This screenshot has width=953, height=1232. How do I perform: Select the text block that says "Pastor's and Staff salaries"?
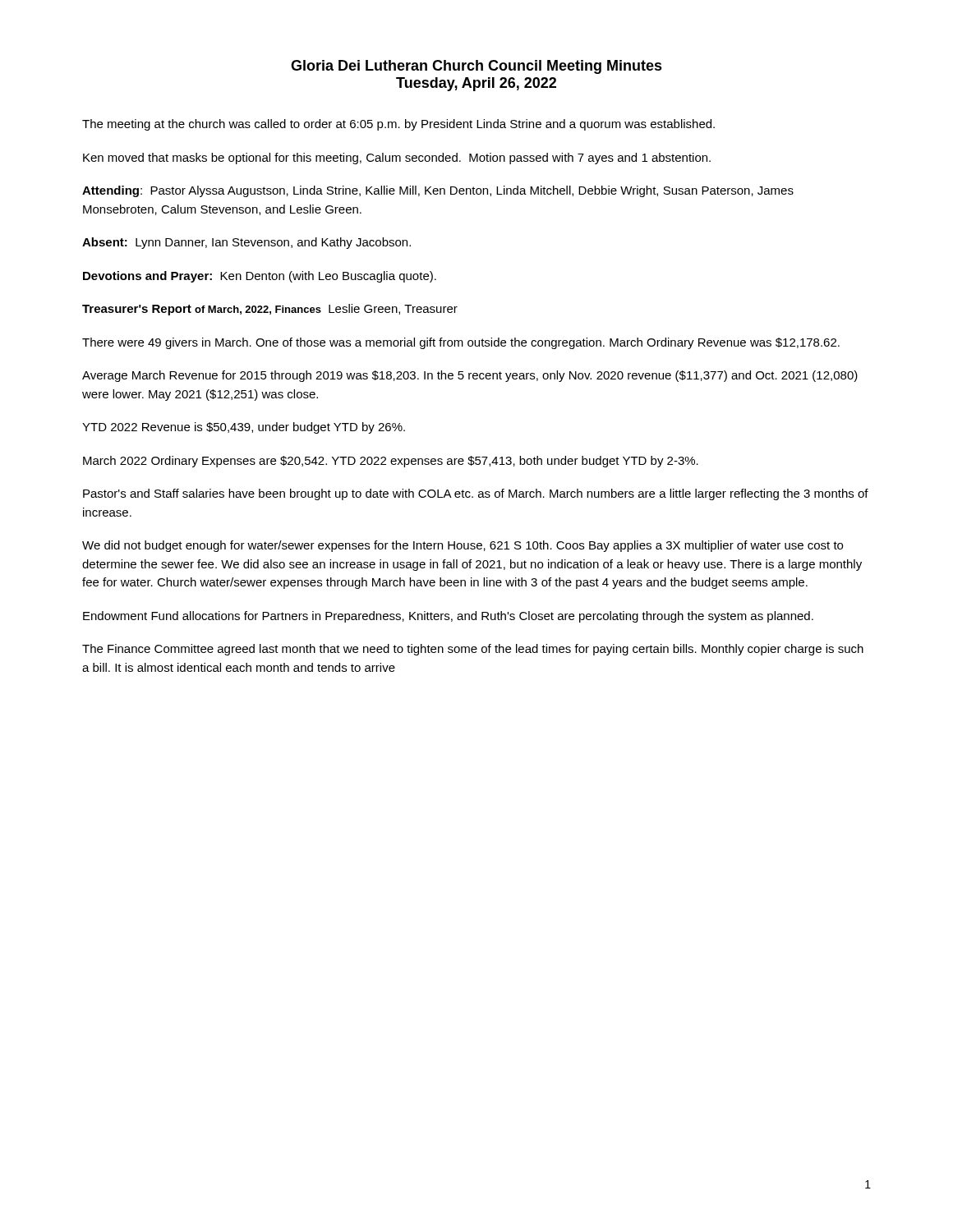tap(475, 502)
